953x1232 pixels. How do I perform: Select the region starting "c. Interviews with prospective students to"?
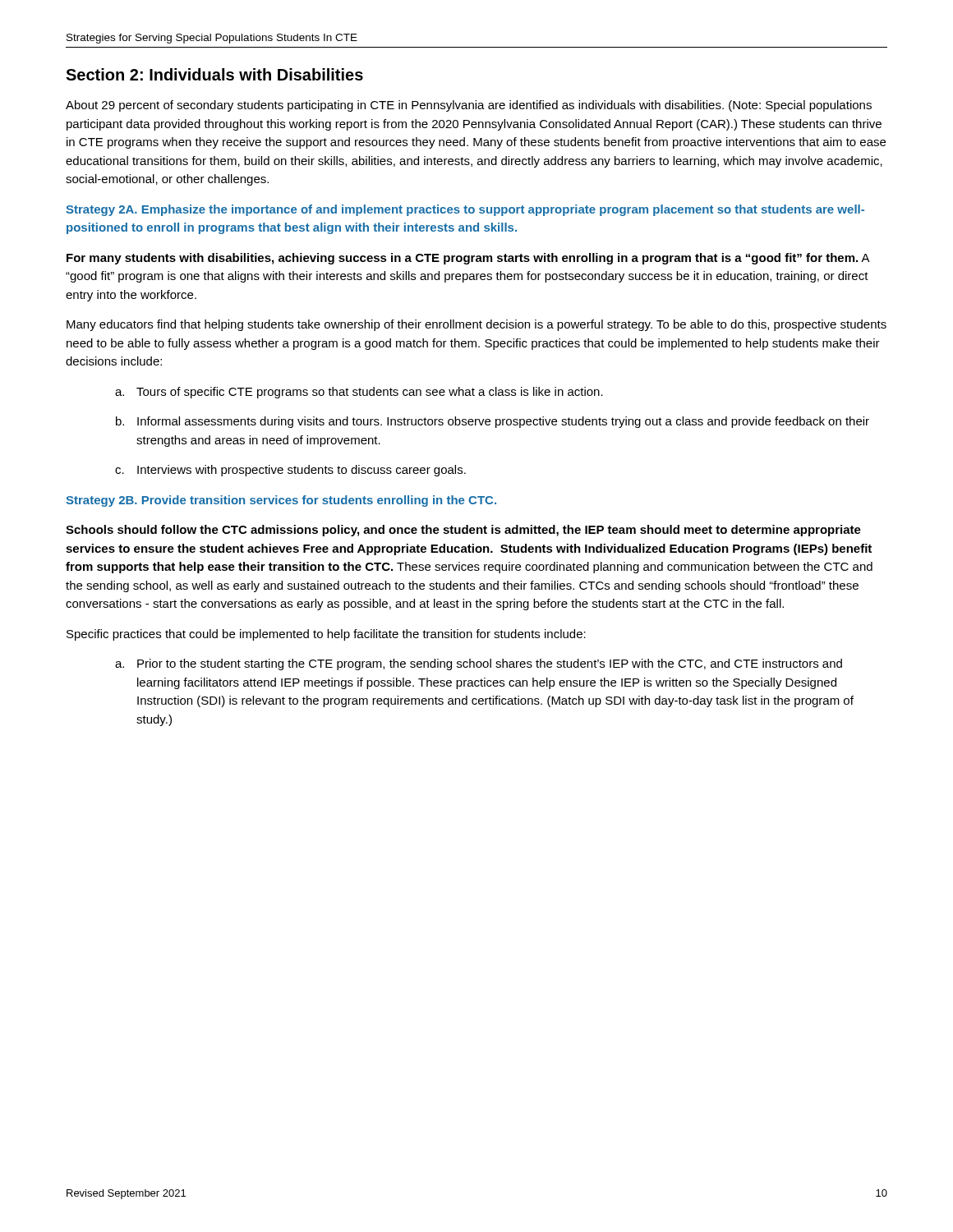coord(291,470)
